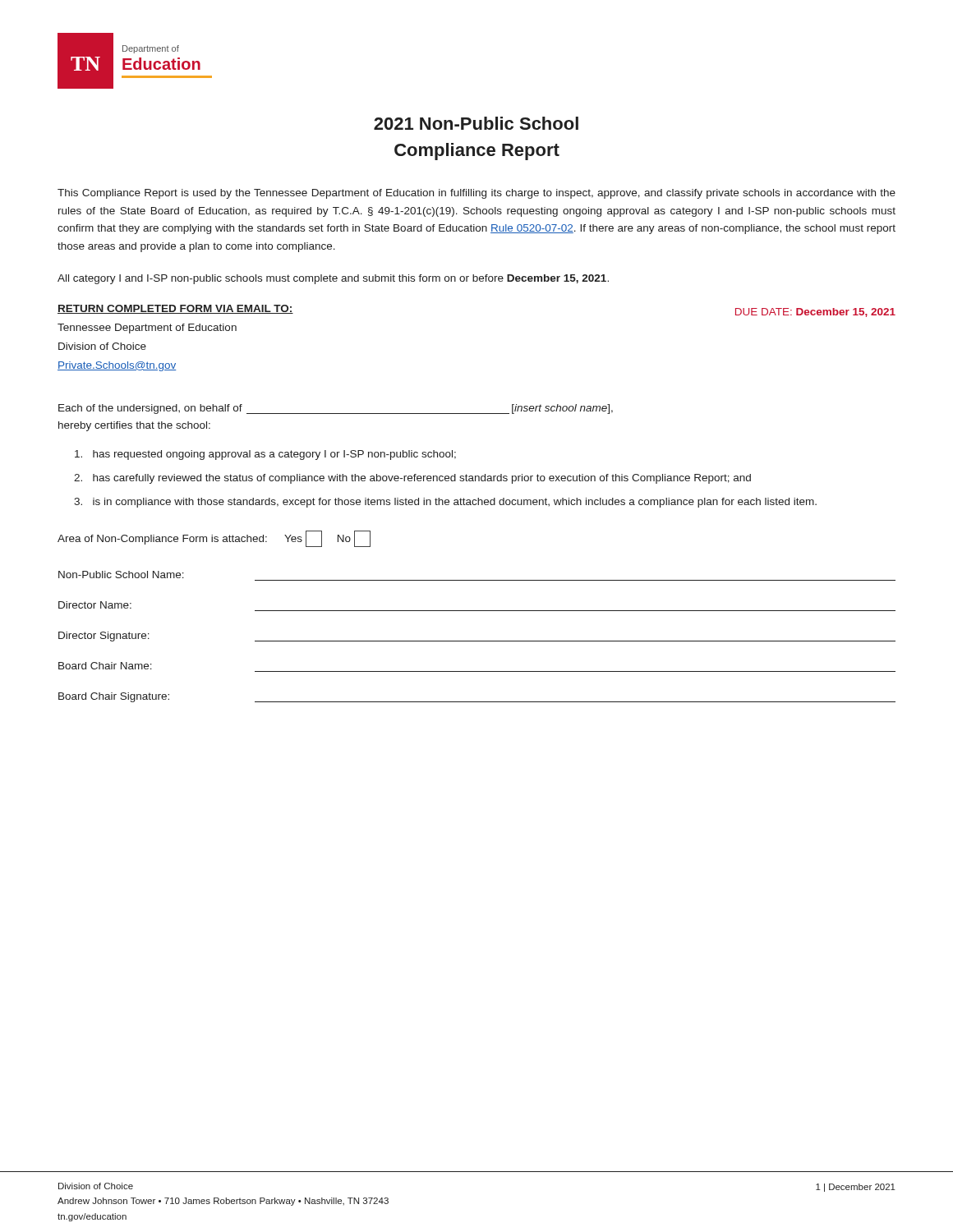
Task: Click on the element starting "2021 Non-Public School"
Action: [476, 124]
